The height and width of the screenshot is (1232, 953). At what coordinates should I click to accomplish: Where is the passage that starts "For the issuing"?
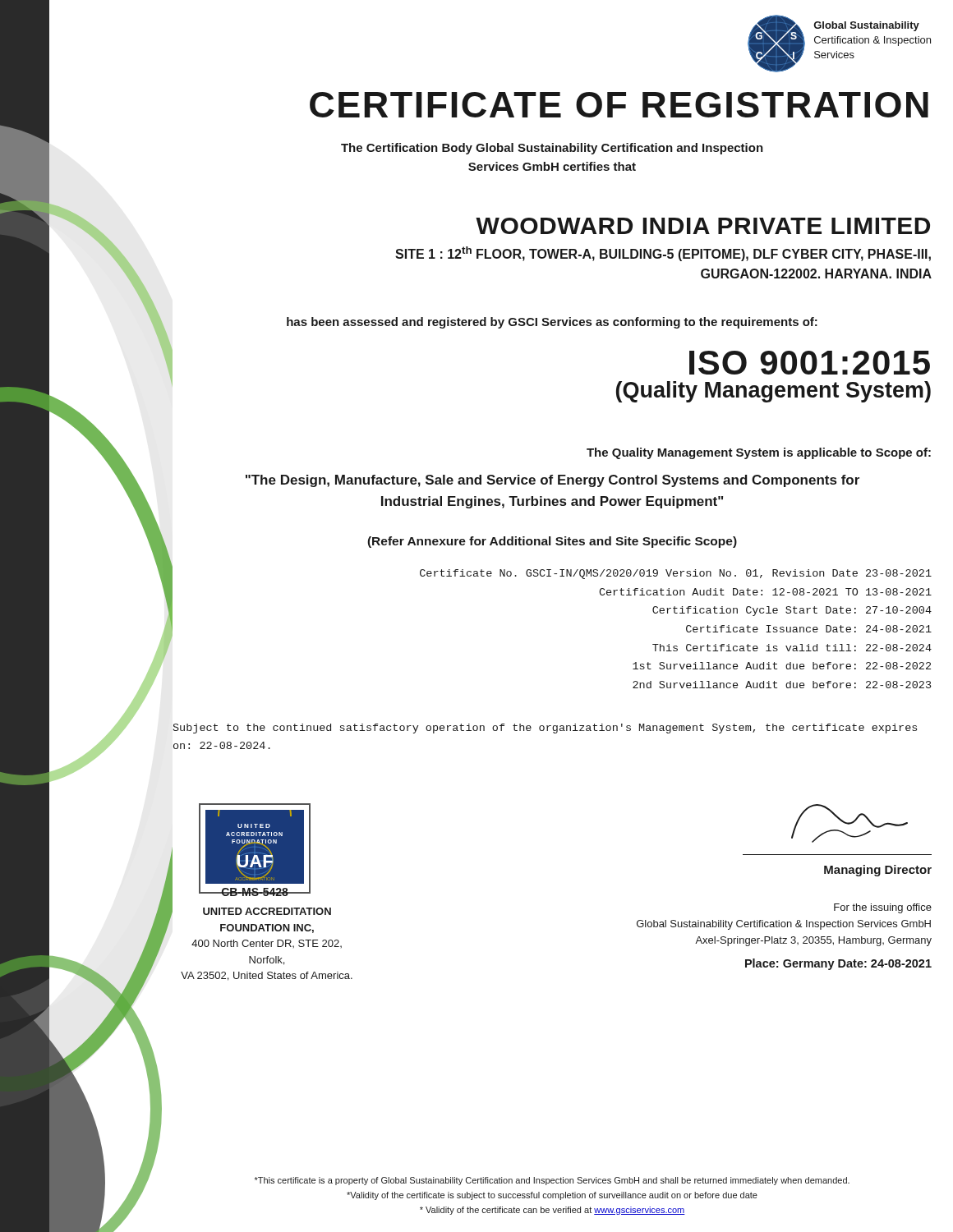[784, 924]
